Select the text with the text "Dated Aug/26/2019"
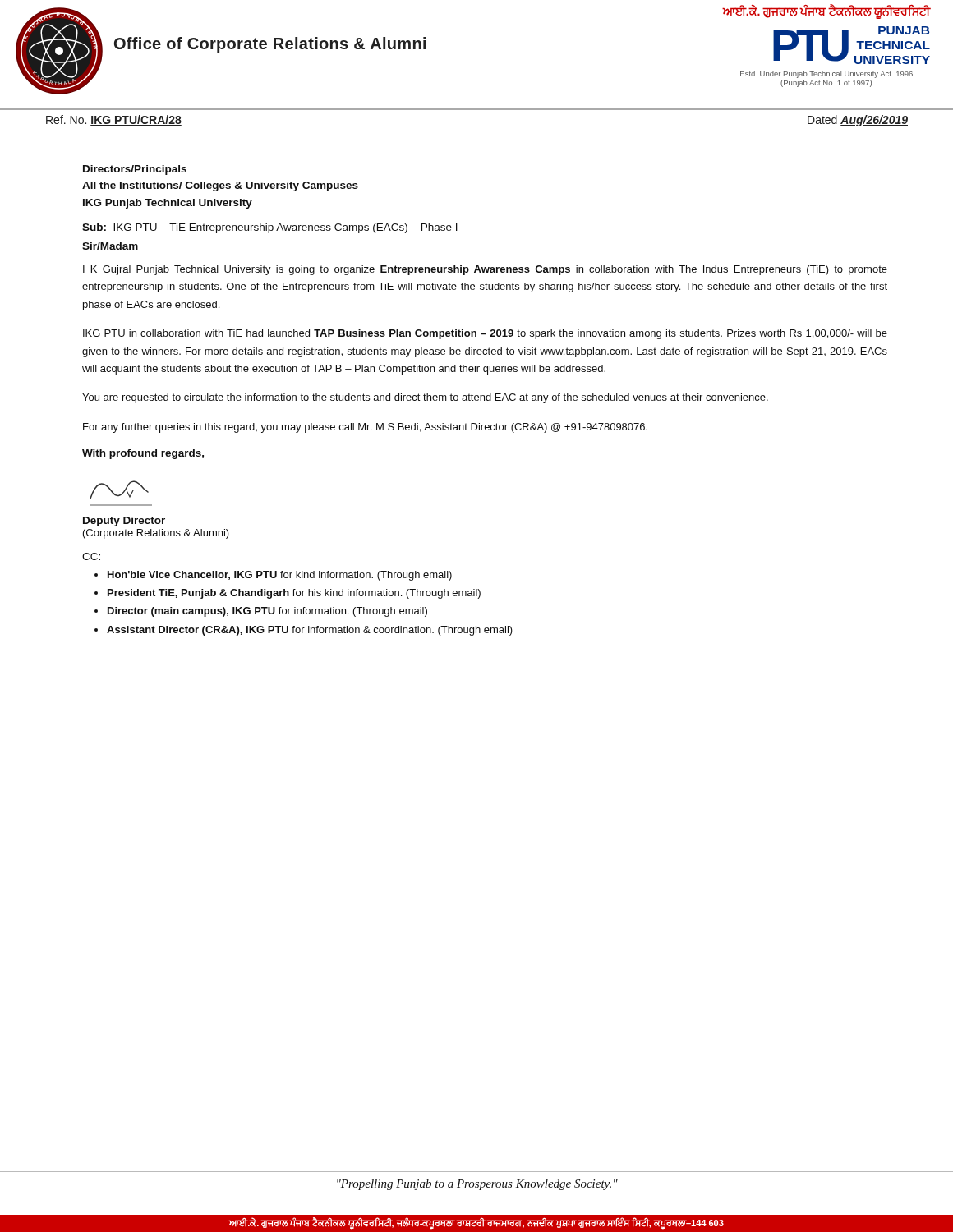Image resolution: width=953 pixels, height=1232 pixels. point(857,120)
